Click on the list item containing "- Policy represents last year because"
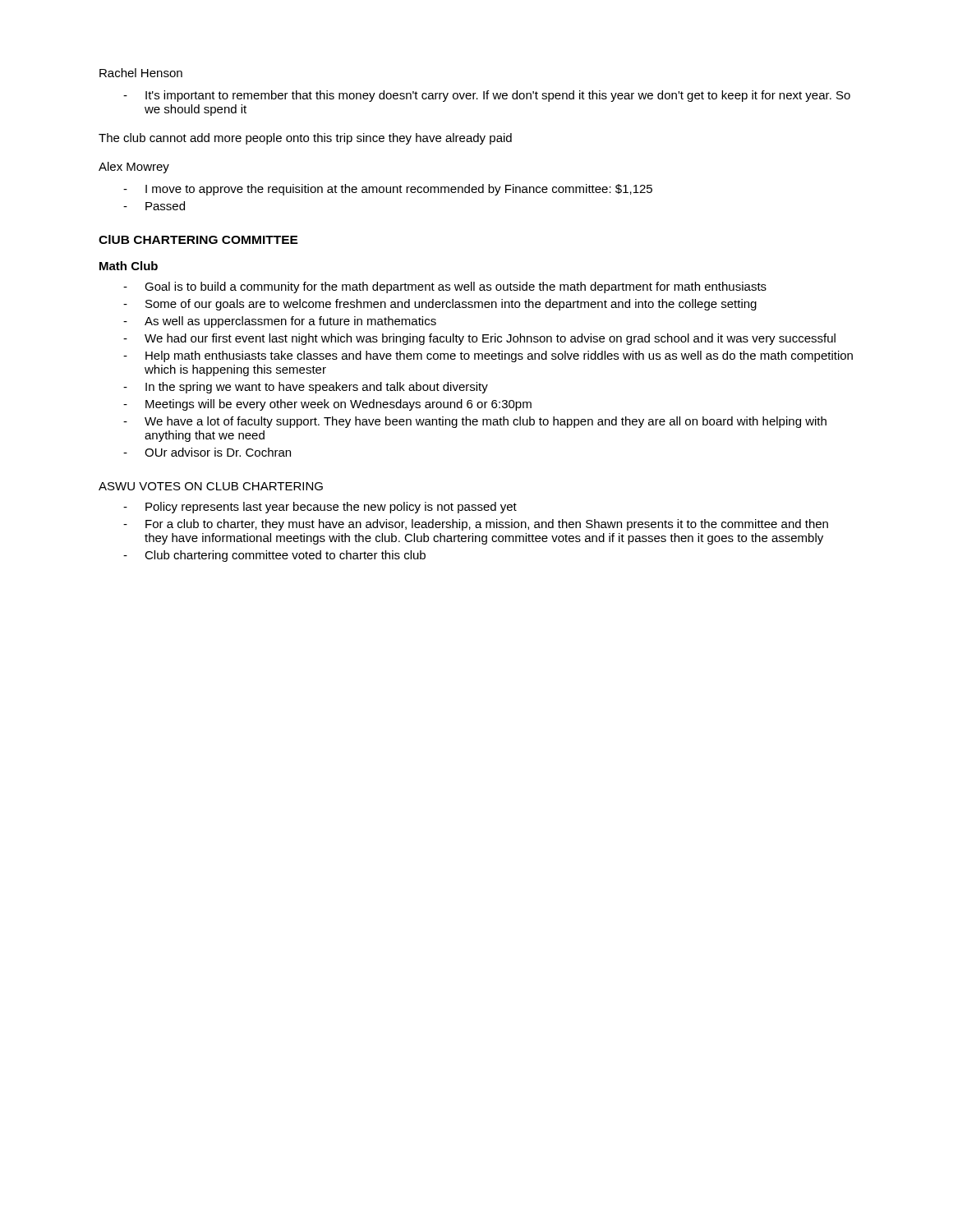The width and height of the screenshot is (953, 1232). (489, 506)
